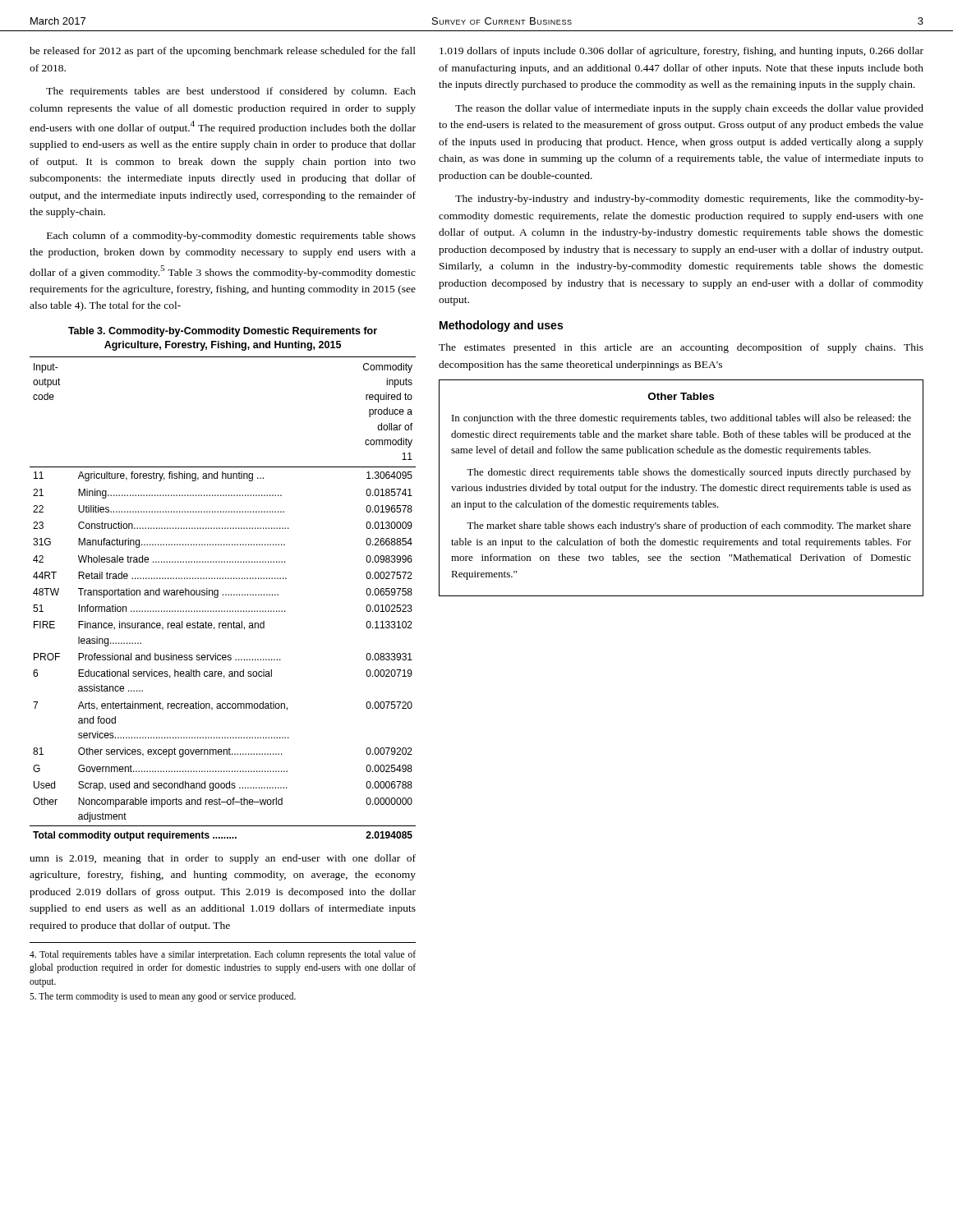Find the block on this page that starts "be released for"
The width and height of the screenshot is (953, 1232).
[x=223, y=179]
